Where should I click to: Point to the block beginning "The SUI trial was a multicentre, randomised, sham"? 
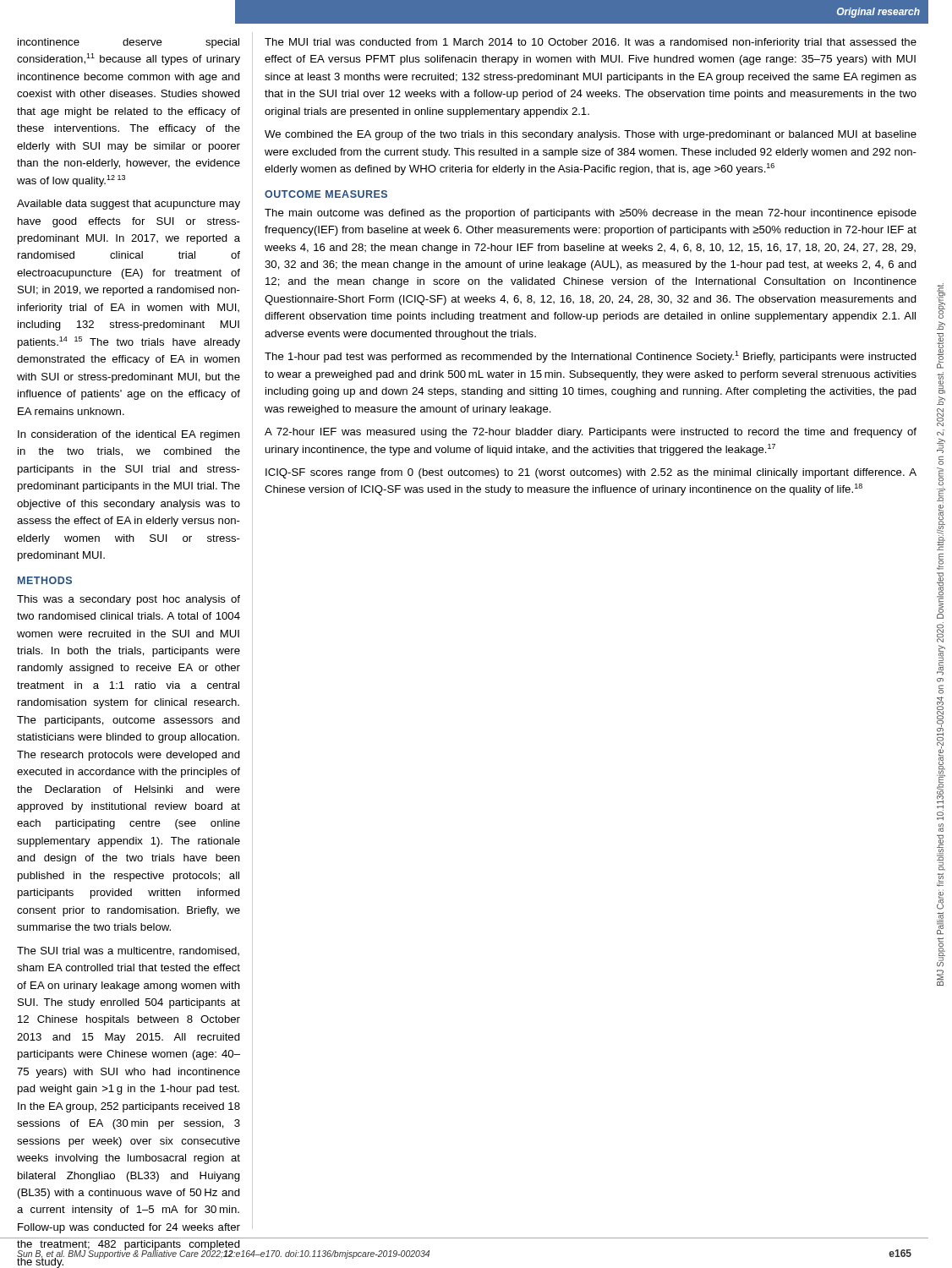pyautogui.click(x=129, y=1105)
